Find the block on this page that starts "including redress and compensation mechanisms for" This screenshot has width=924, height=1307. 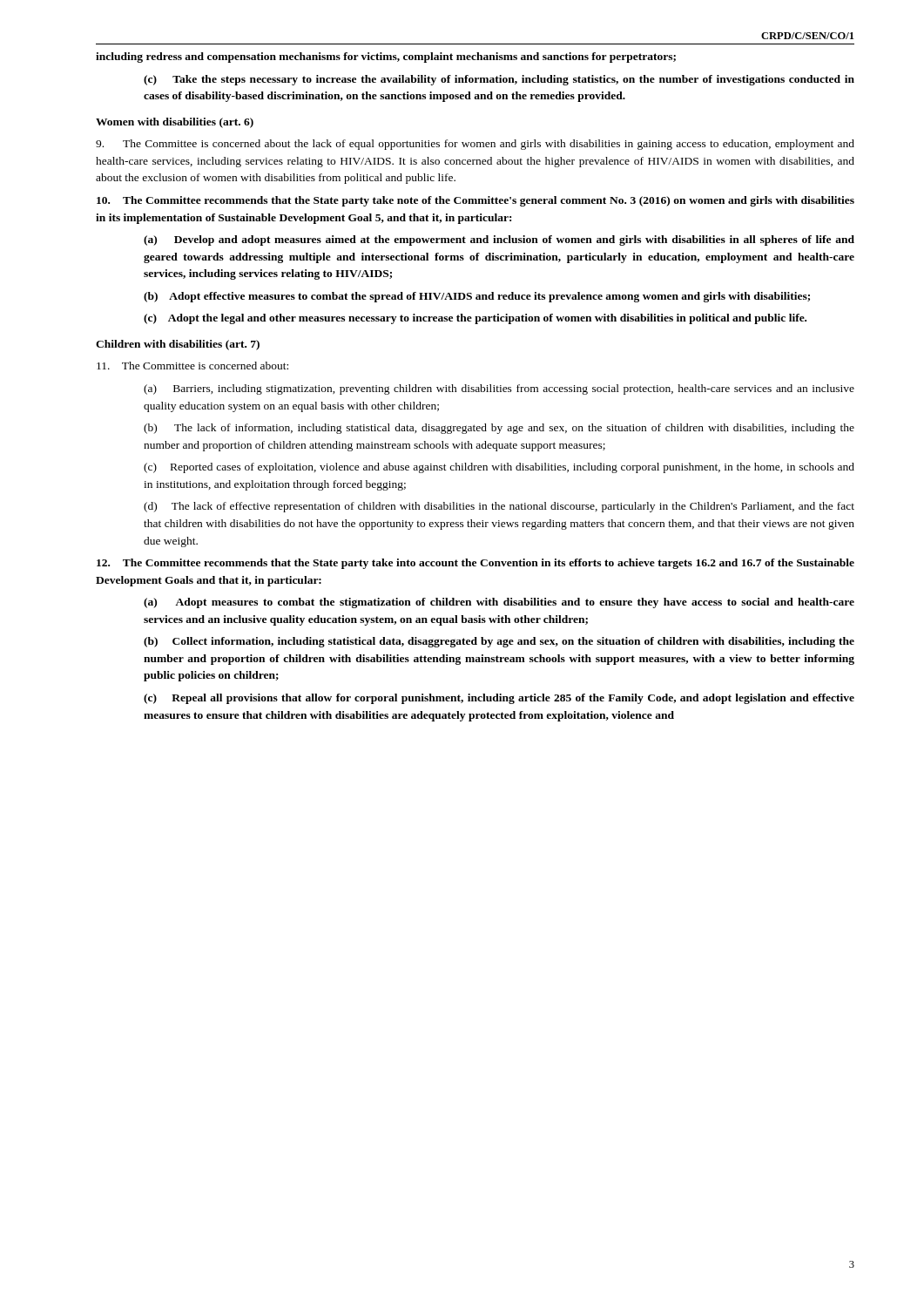475,56
